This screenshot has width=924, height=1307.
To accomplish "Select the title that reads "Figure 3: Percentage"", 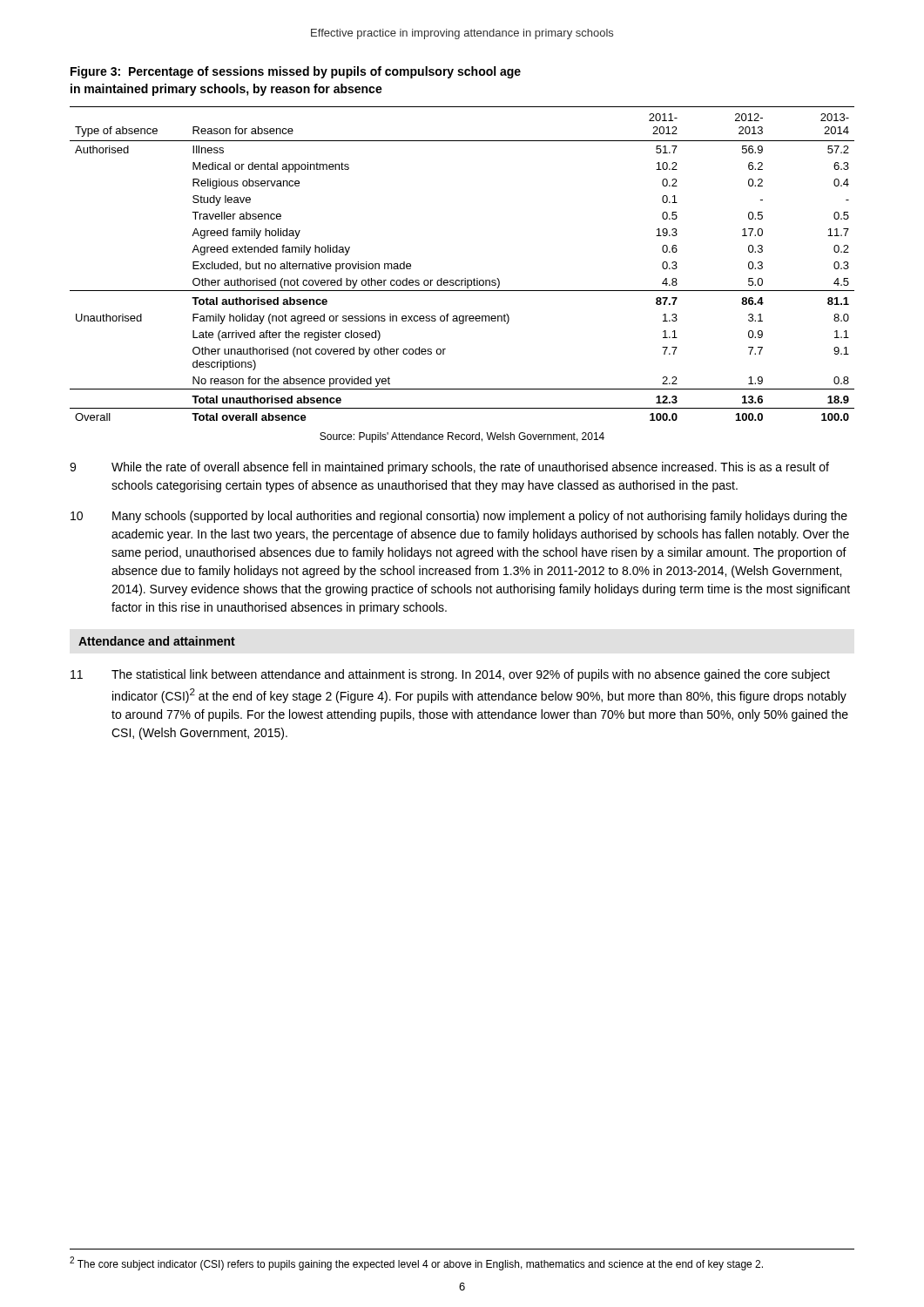I will [x=295, y=80].
